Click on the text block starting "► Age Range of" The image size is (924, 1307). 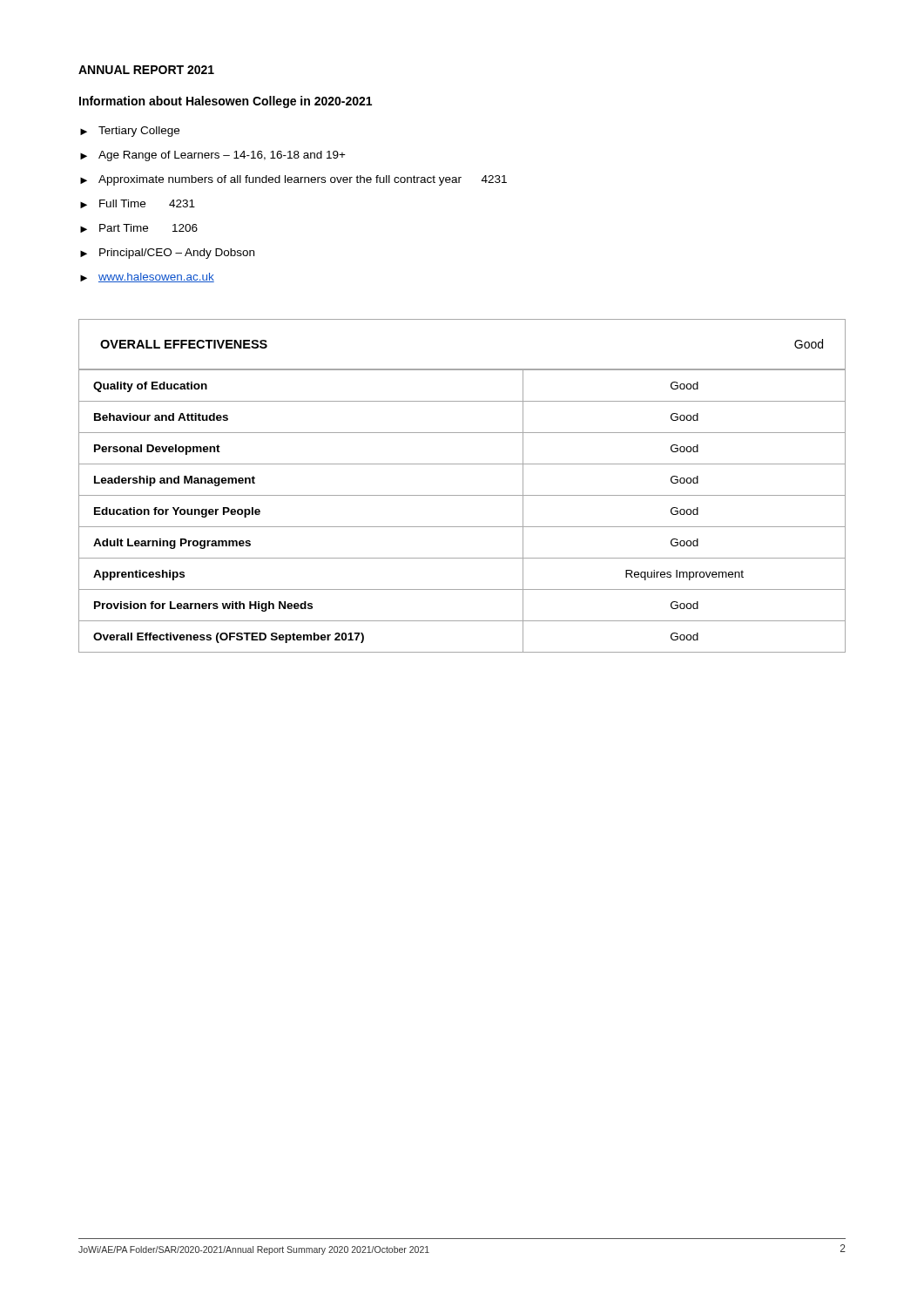[212, 155]
